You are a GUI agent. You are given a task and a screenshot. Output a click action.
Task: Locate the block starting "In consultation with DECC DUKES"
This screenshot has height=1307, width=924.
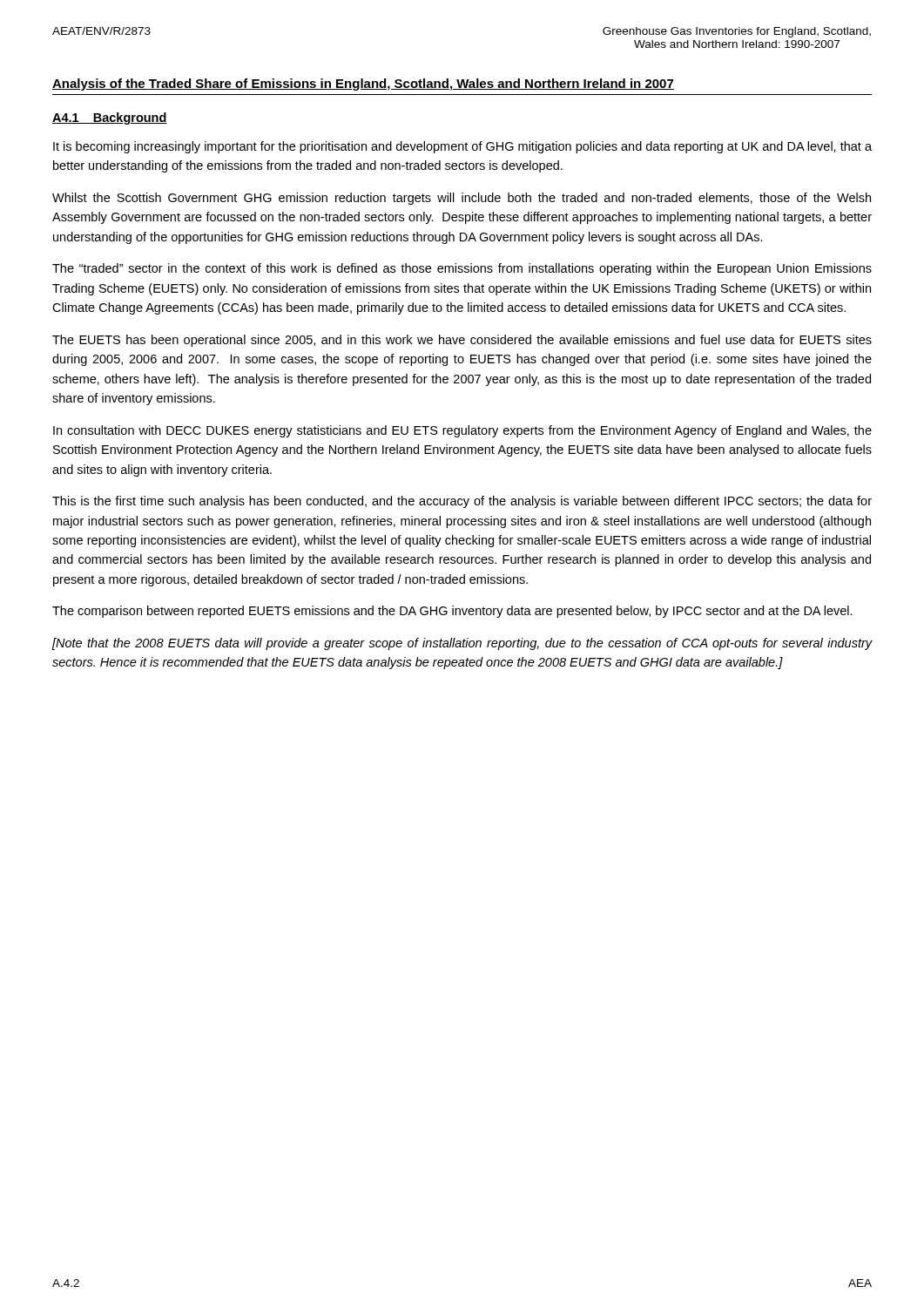pyautogui.click(x=462, y=450)
